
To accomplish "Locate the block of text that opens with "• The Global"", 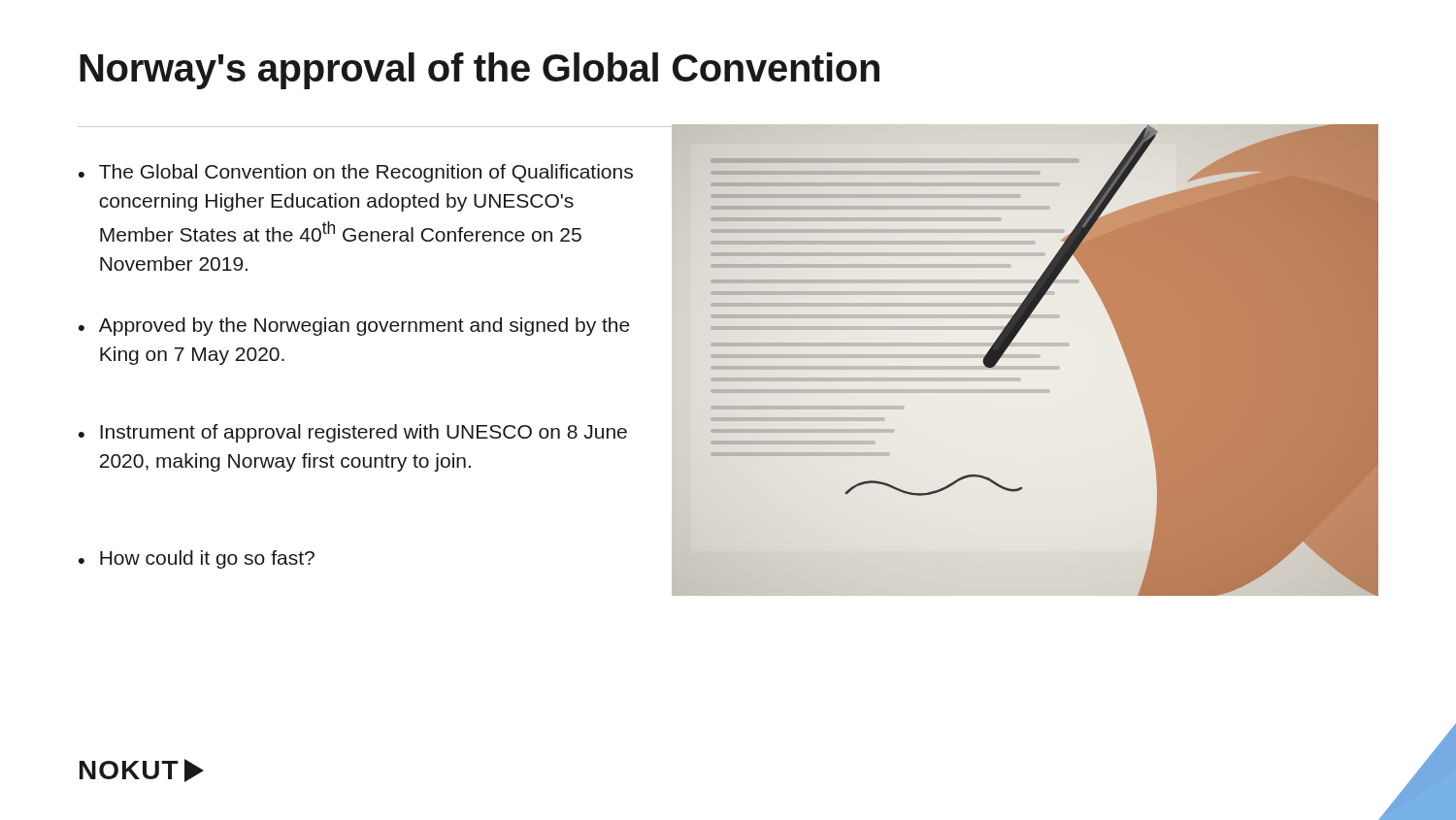I will pyautogui.click(x=364, y=218).
